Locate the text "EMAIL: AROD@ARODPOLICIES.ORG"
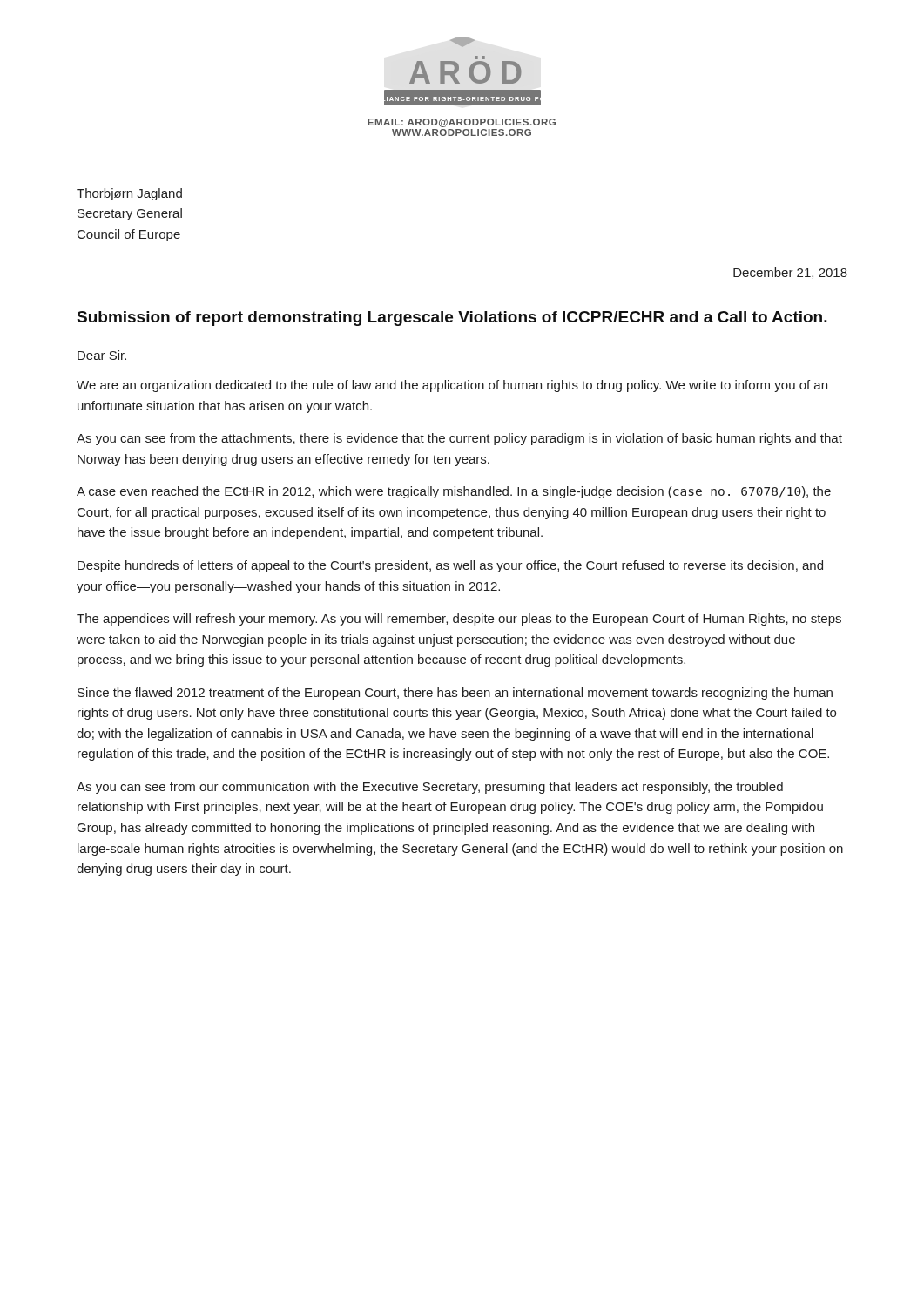Image resolution: width=924 pixels, height=1307 pixels. (462, 122)
